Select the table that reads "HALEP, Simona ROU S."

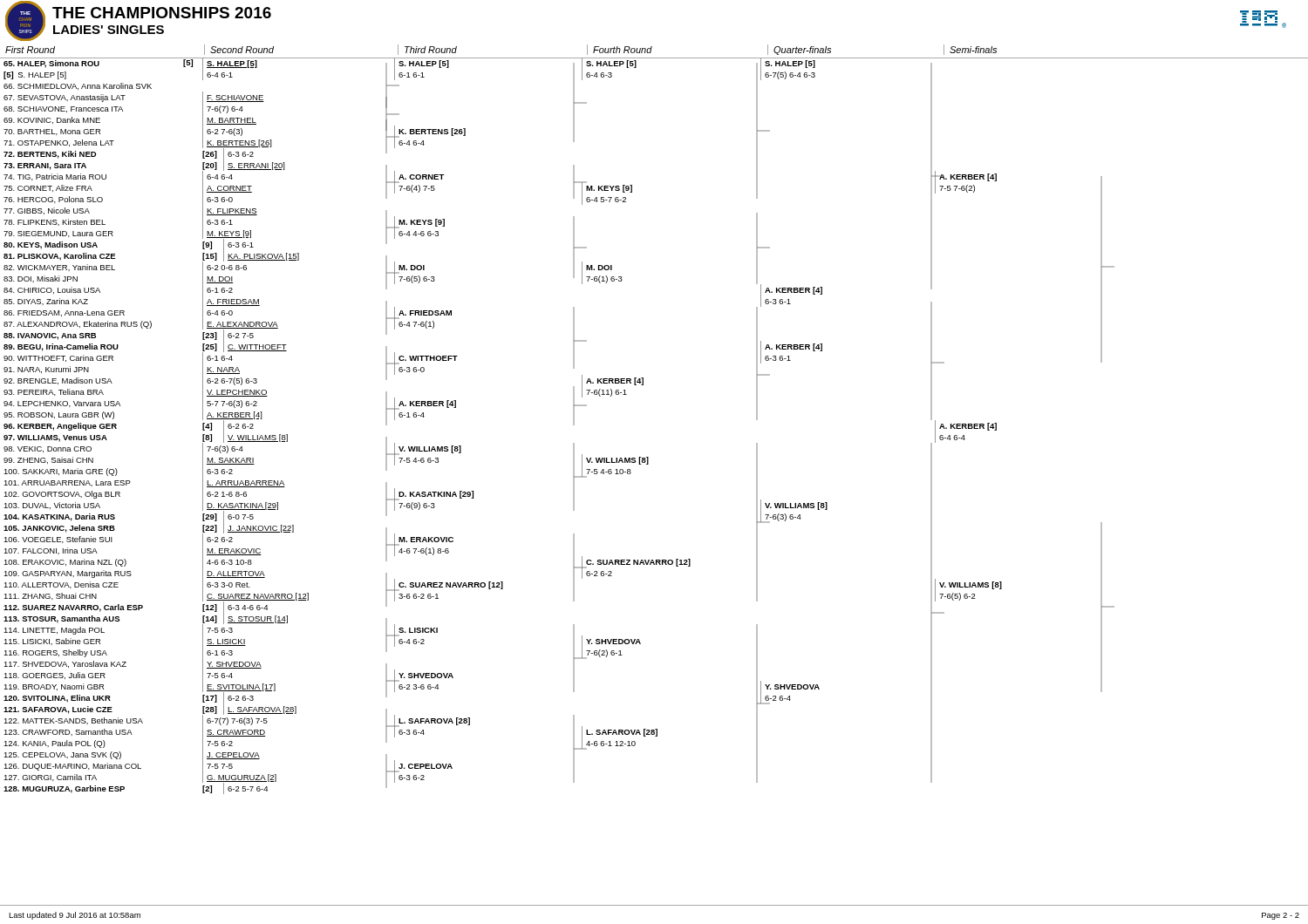click(x=654, y=481)
